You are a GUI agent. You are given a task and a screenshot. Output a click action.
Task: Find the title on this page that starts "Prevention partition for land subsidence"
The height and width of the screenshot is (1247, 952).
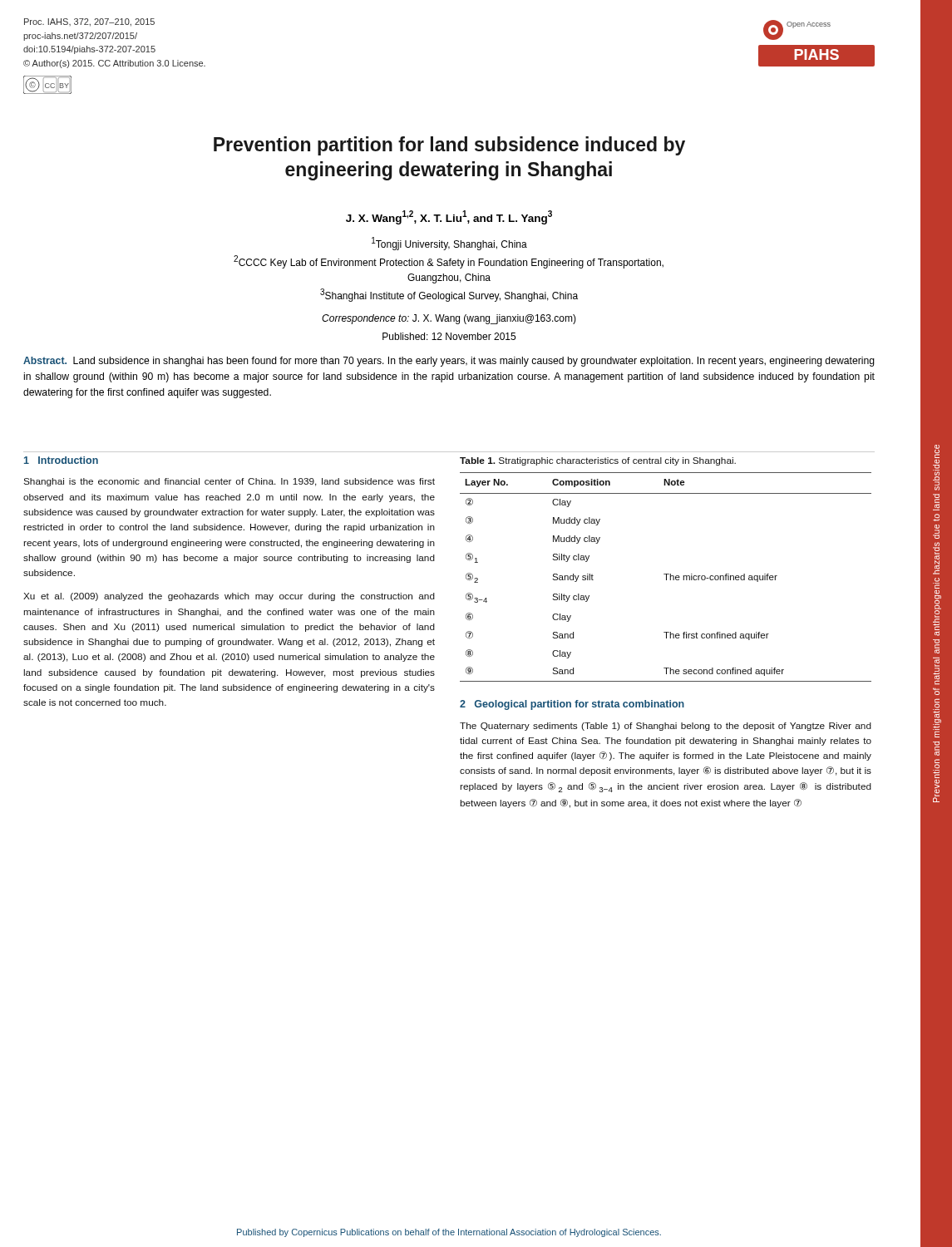point(449,157)
